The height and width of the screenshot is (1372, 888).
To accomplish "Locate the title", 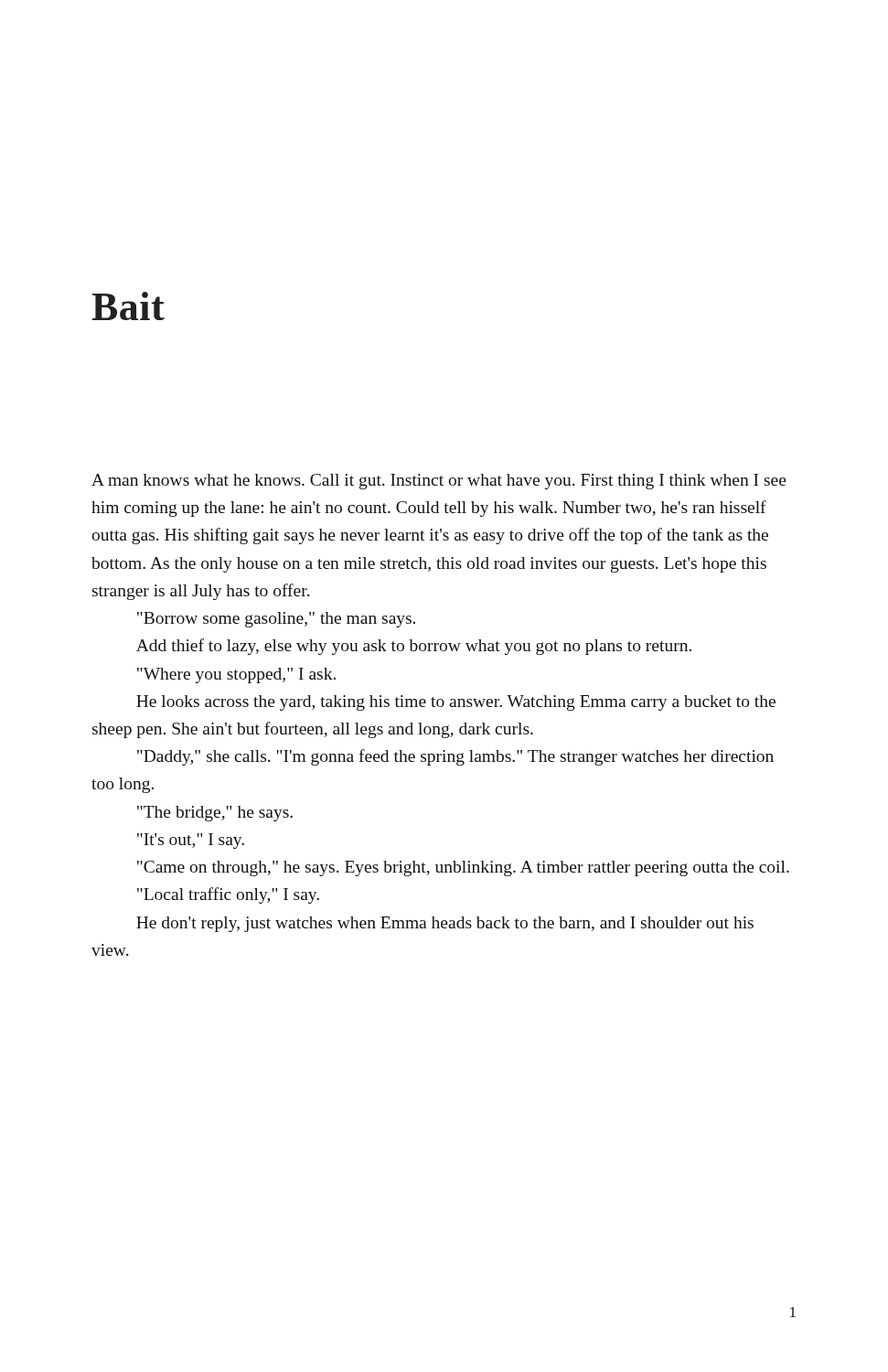I will pos(128,307).
